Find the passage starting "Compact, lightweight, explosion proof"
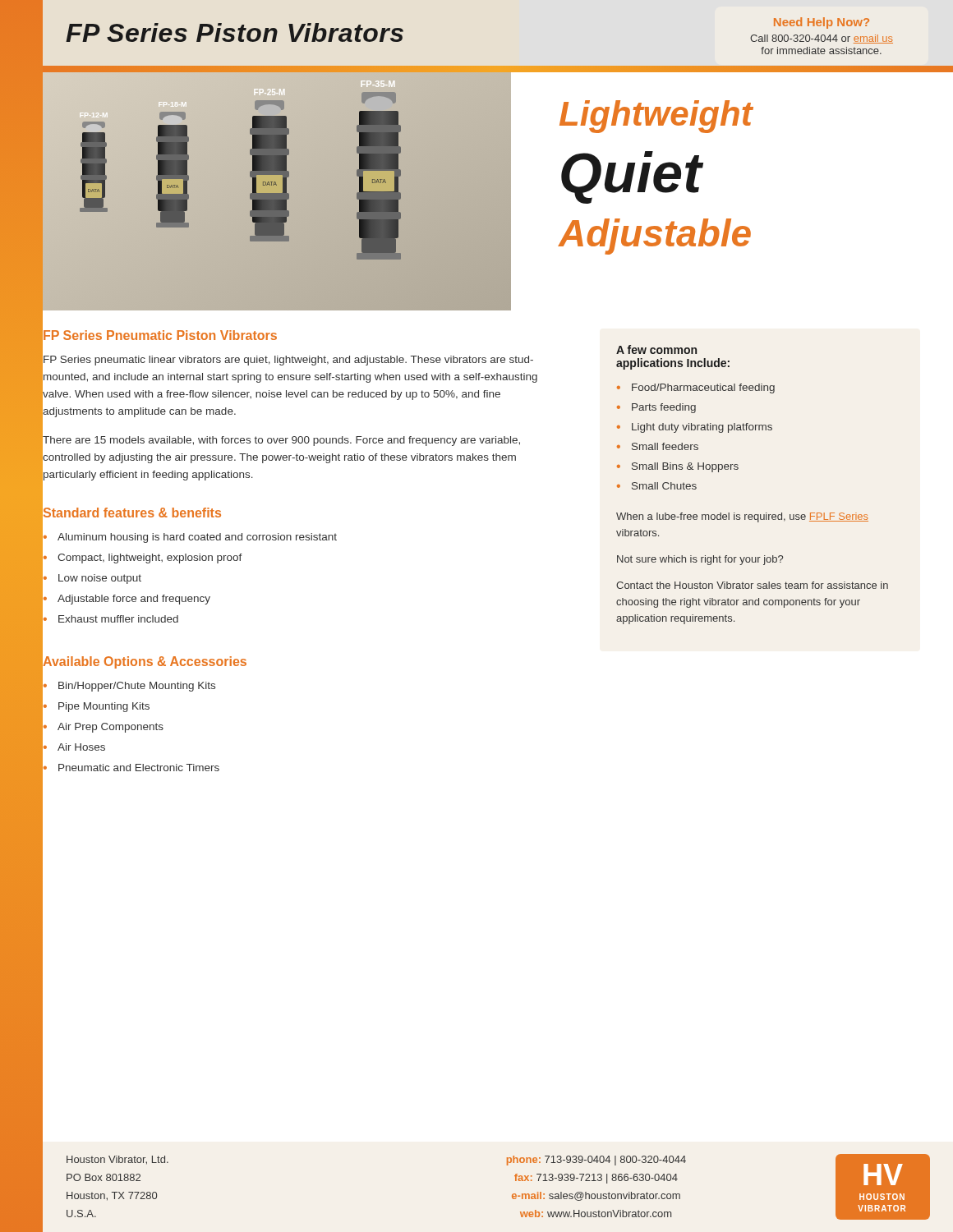Image resolution: width=953 pixels, height=1232 pixels. (x=150, y=558)
